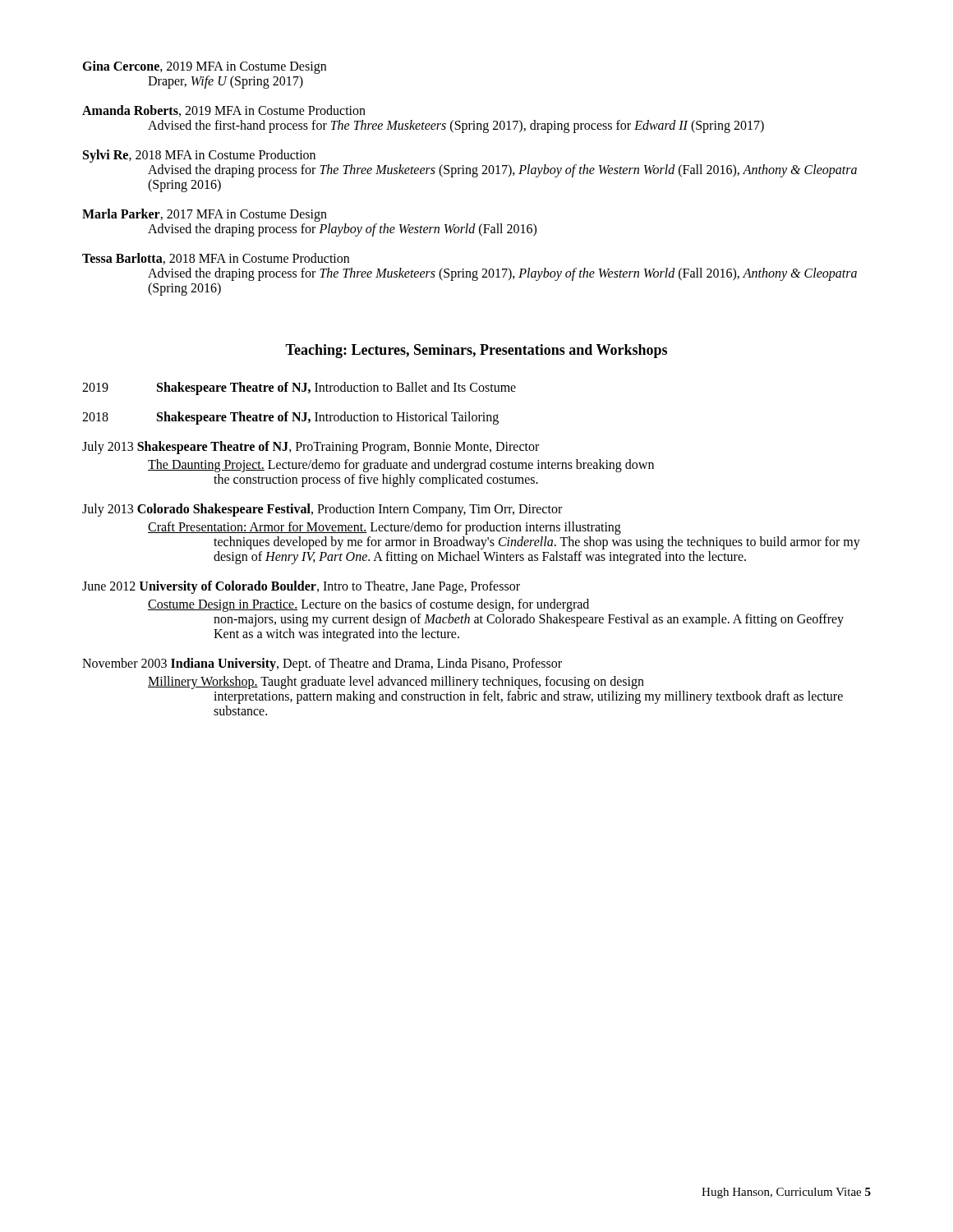Locate the text starting "Sylvi Re, 2018 MFA in Costume"
953x1232 pixels.
pyautogui.click(x=476, y=170)
